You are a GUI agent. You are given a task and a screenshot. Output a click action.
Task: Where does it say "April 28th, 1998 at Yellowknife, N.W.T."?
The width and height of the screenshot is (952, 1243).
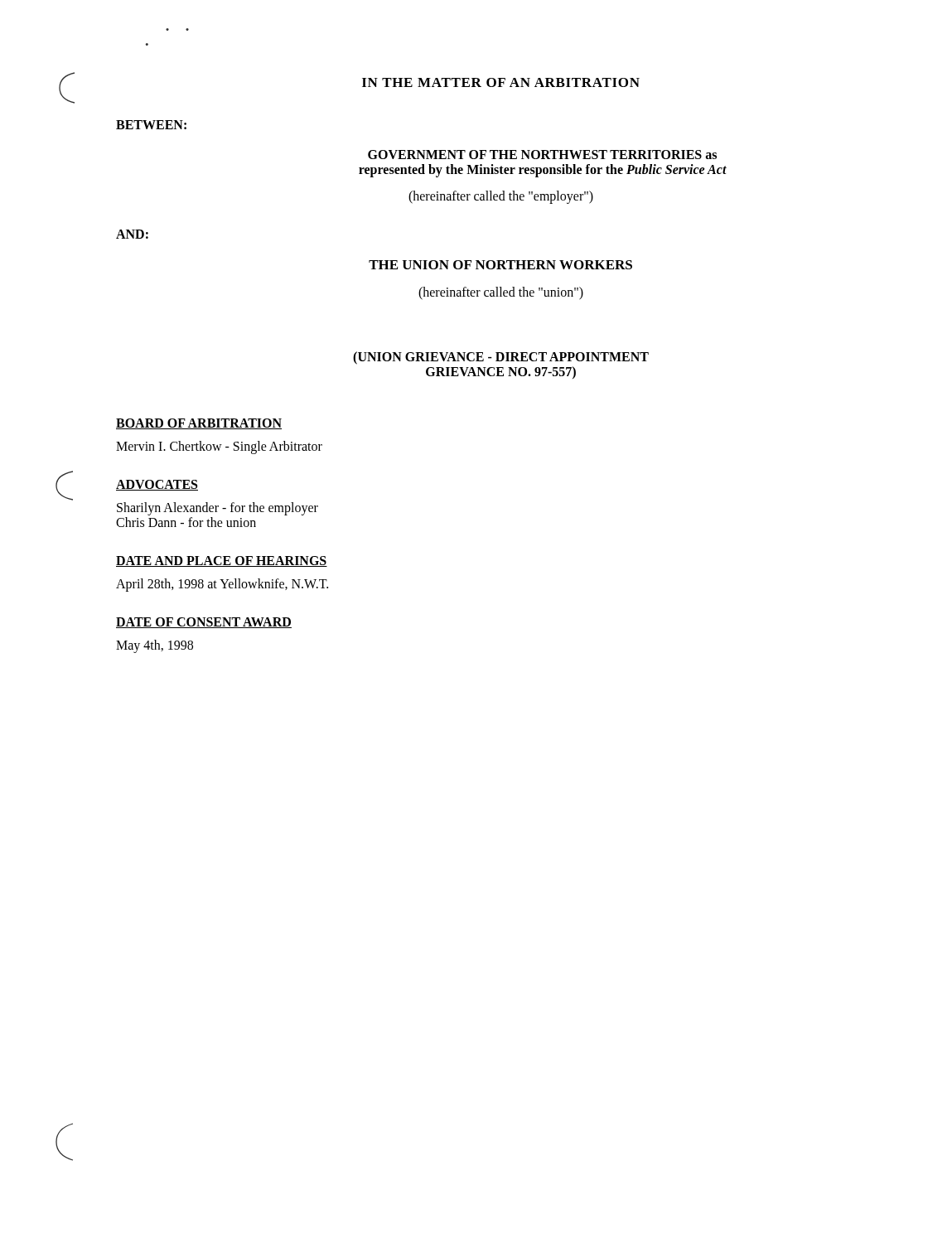[223, 584]
